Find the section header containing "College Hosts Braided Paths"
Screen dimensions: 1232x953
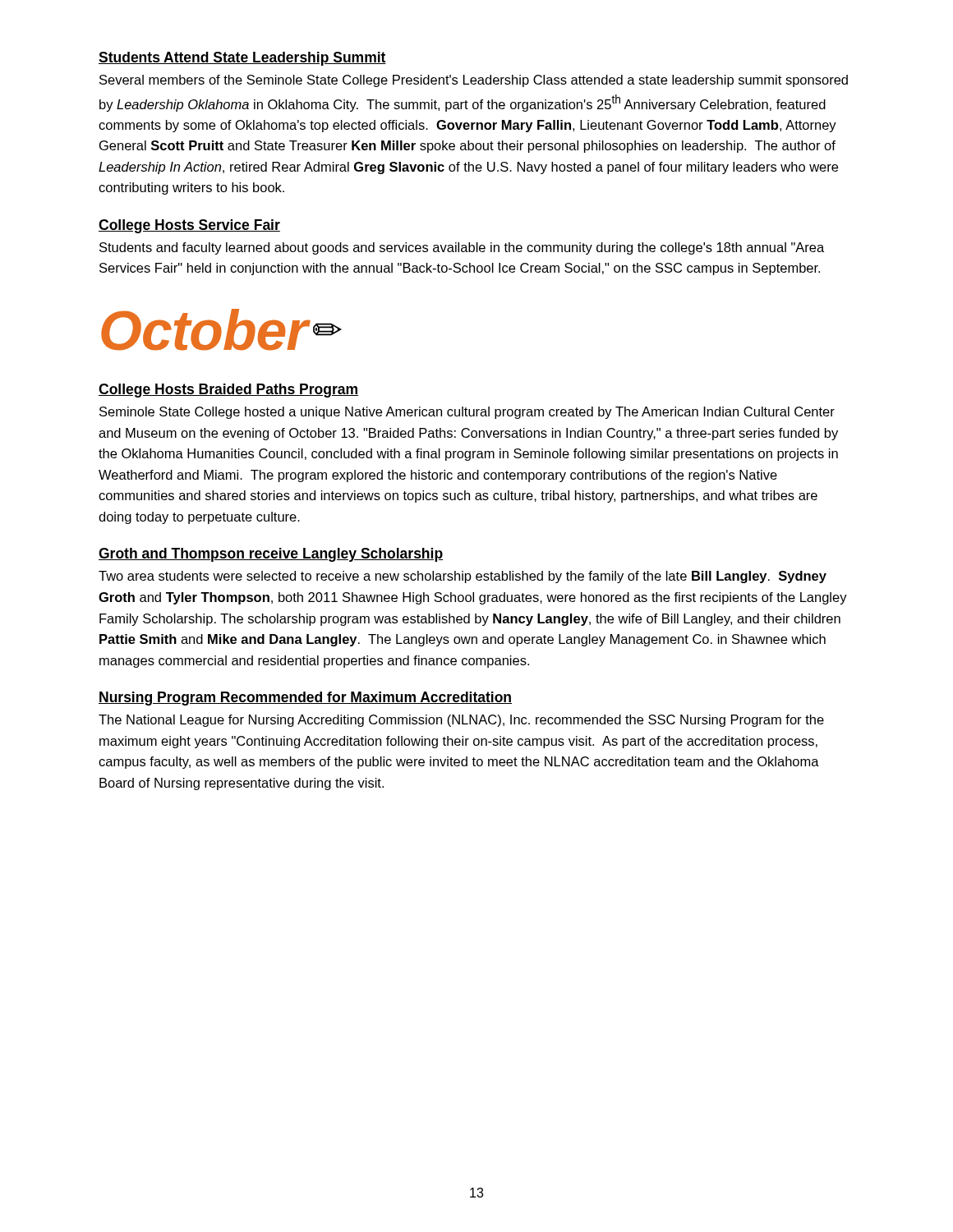click(x=228, y=389)
